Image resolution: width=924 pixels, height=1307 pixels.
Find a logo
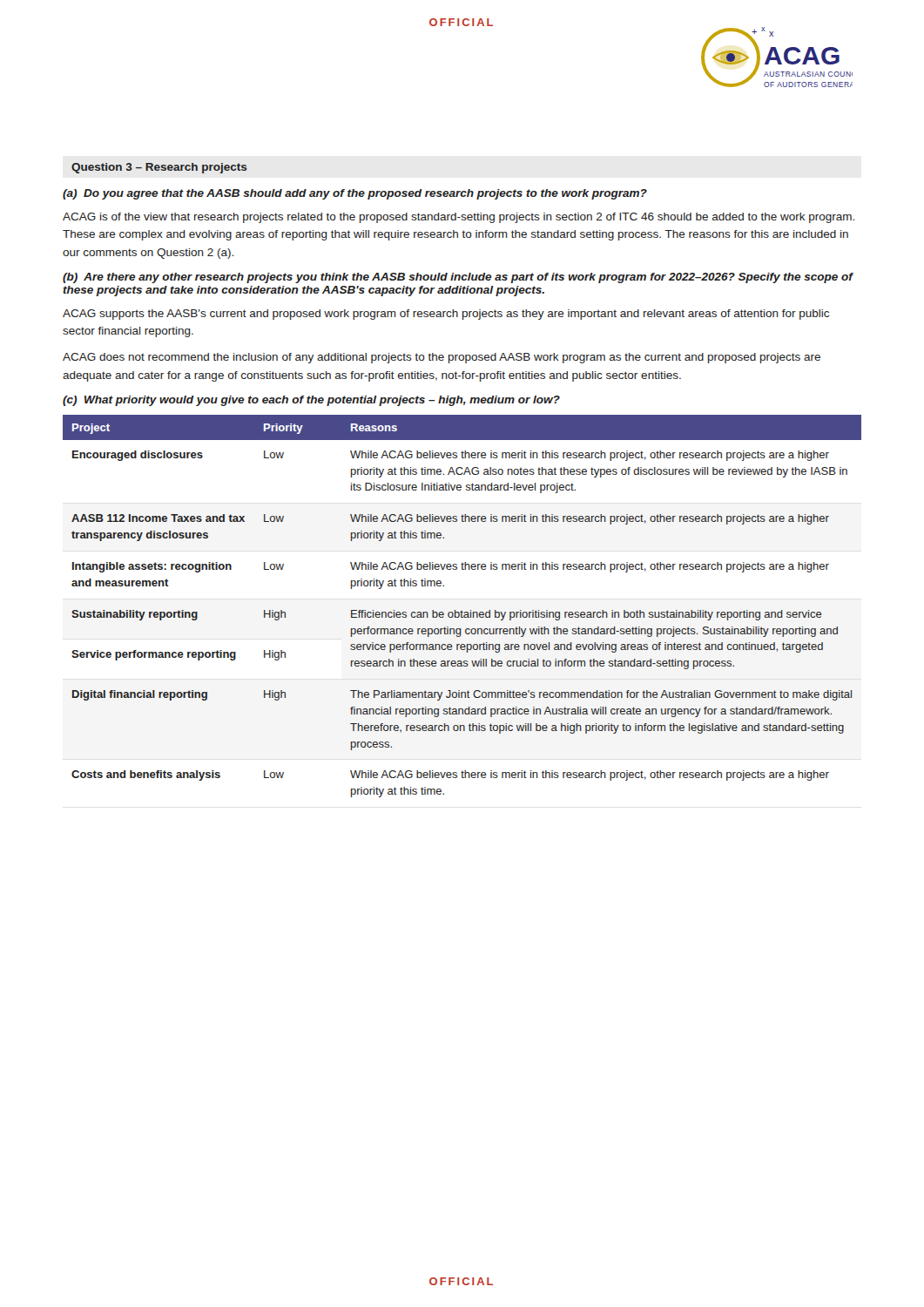[772, 65]
